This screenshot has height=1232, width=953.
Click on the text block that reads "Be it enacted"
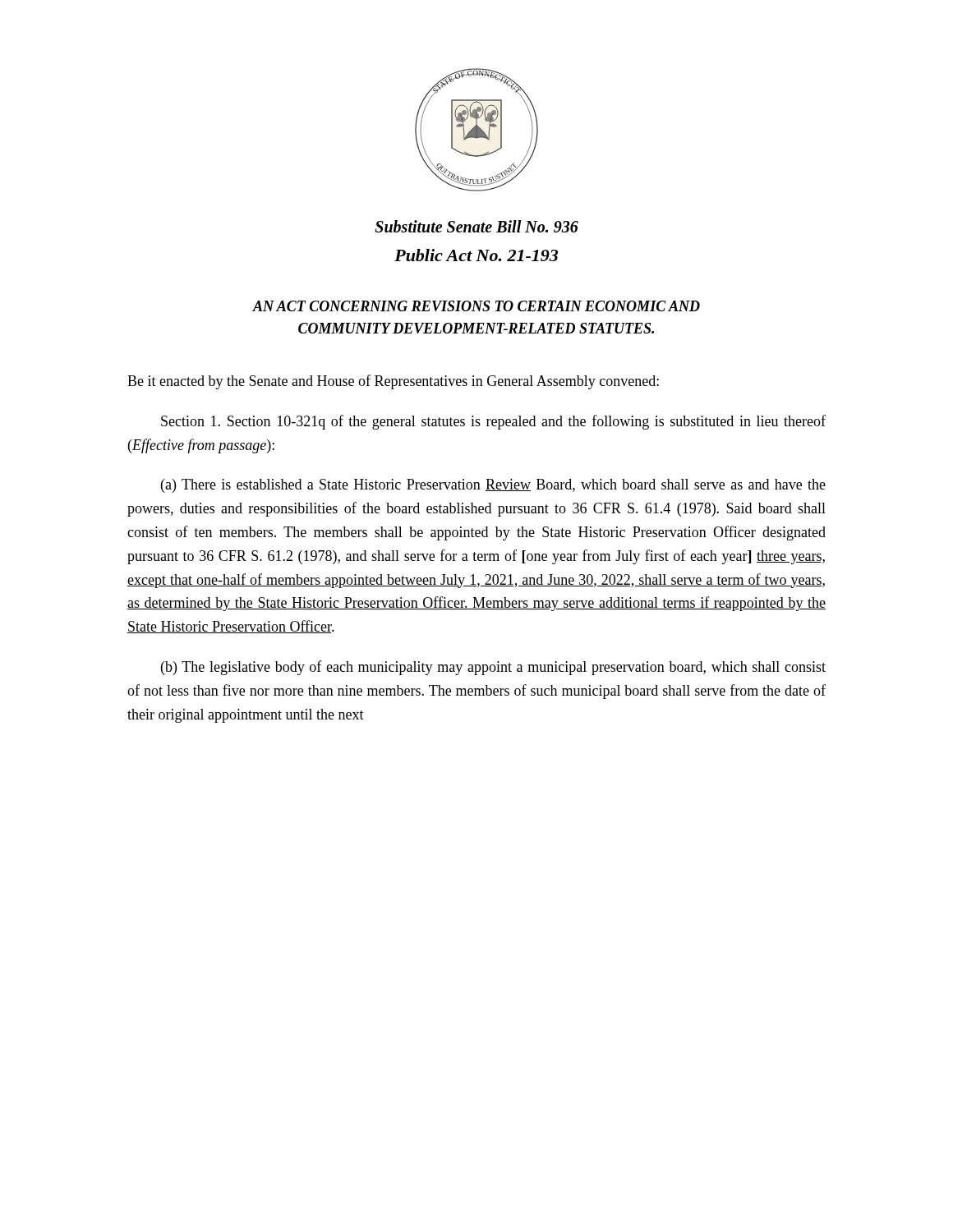(x=394, y=381)
